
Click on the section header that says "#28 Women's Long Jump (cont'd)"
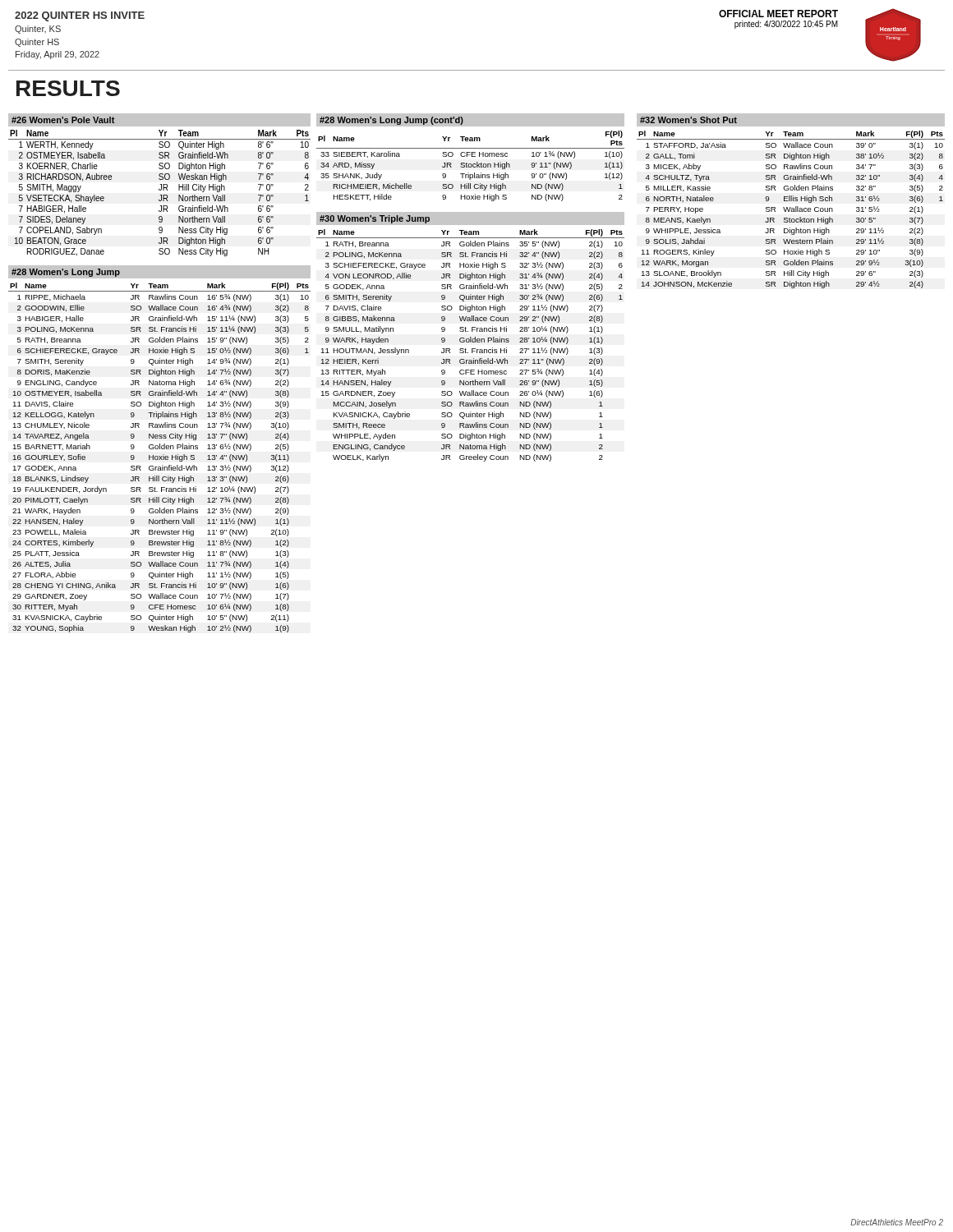(x=391, y=120)
